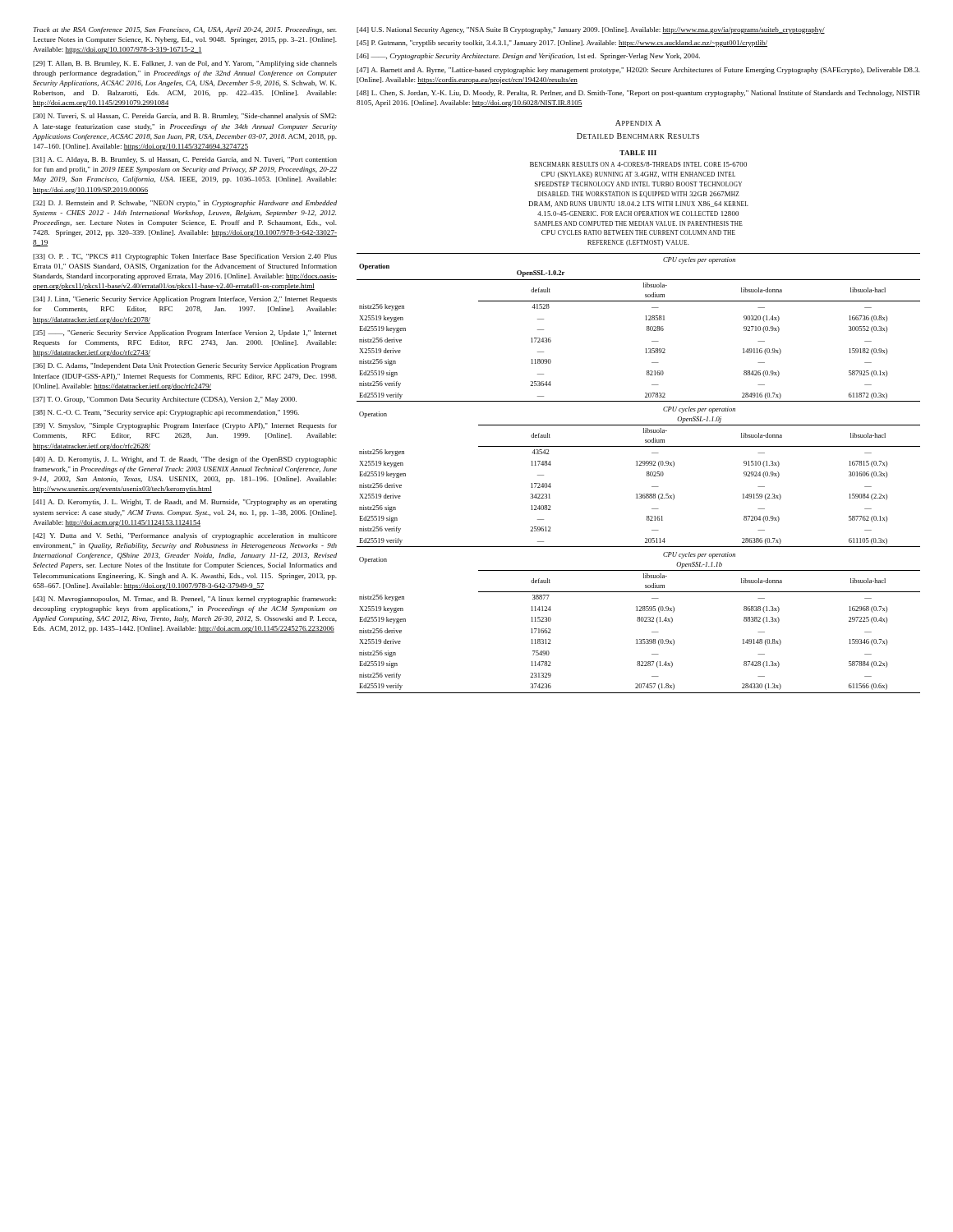This screenshot has width=953, height=1232.
Task: Find the block on this page that starts "[44] U.S. National Security Agency, "NSA Suite"
Action: coord(590,30)
